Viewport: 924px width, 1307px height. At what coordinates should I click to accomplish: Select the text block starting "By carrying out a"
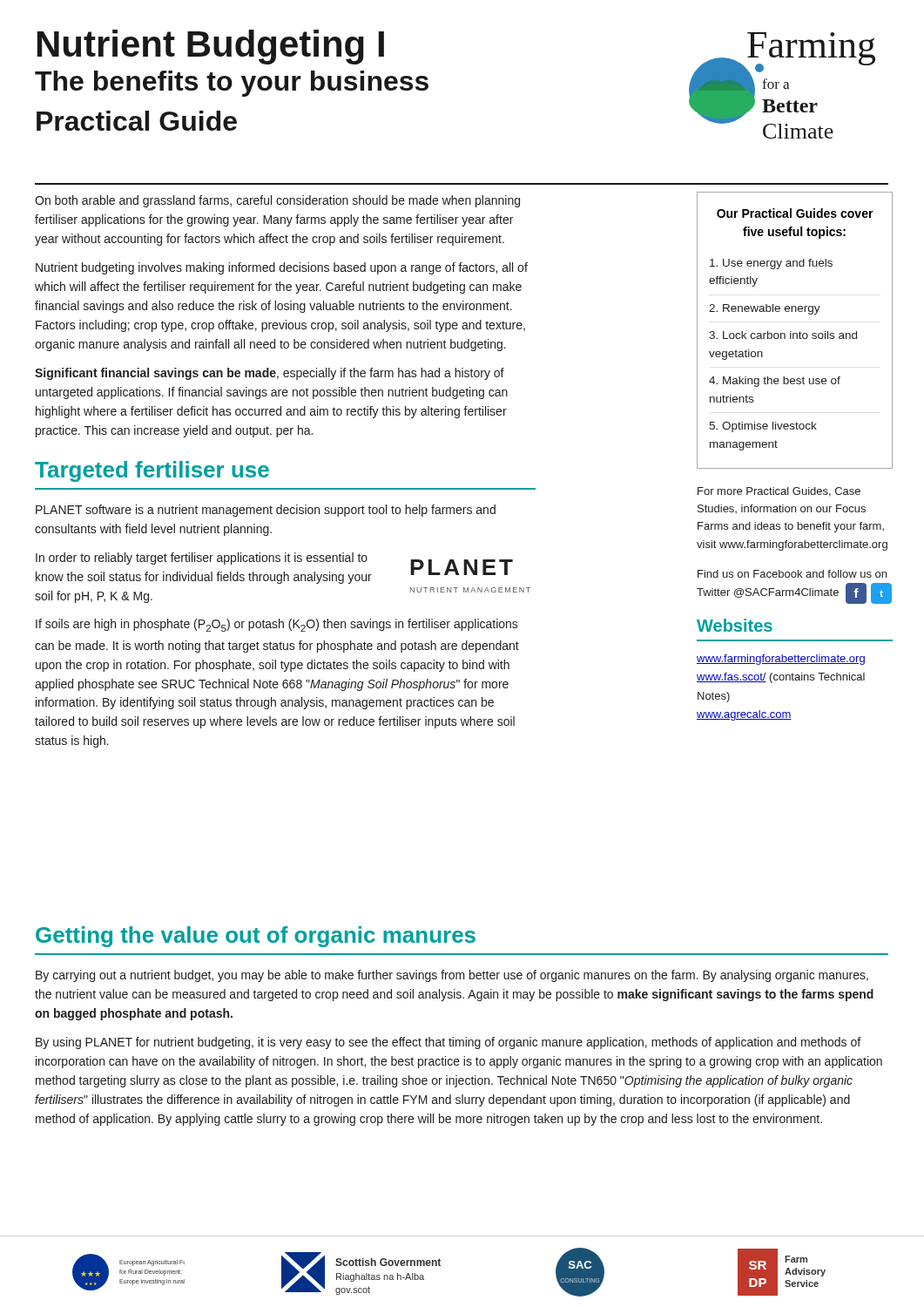pyautogui.click(x=454, y=994)
